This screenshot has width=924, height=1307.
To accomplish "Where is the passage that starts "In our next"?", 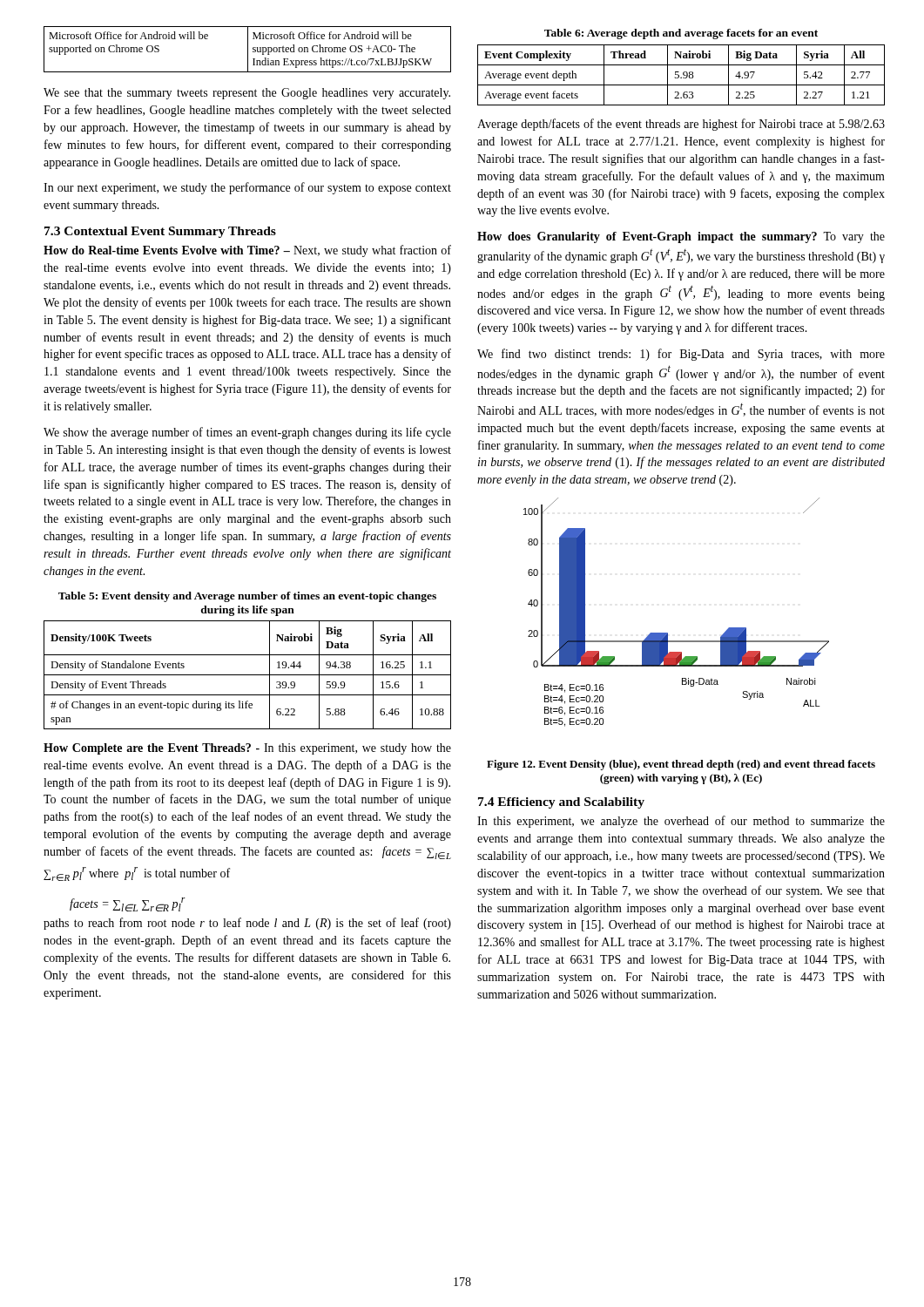I will click(247, 197).
